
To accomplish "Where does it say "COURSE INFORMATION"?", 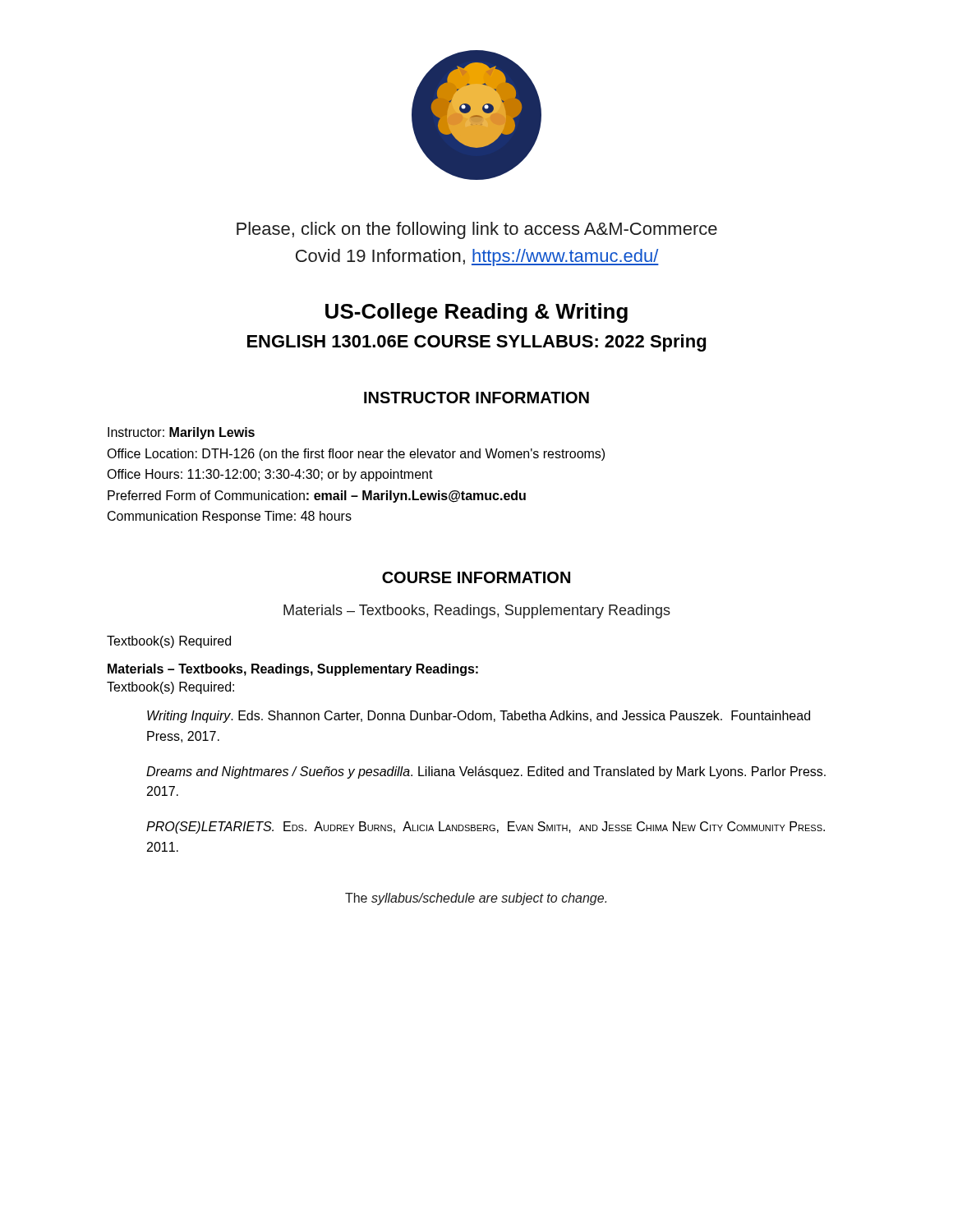I will 476,577.
